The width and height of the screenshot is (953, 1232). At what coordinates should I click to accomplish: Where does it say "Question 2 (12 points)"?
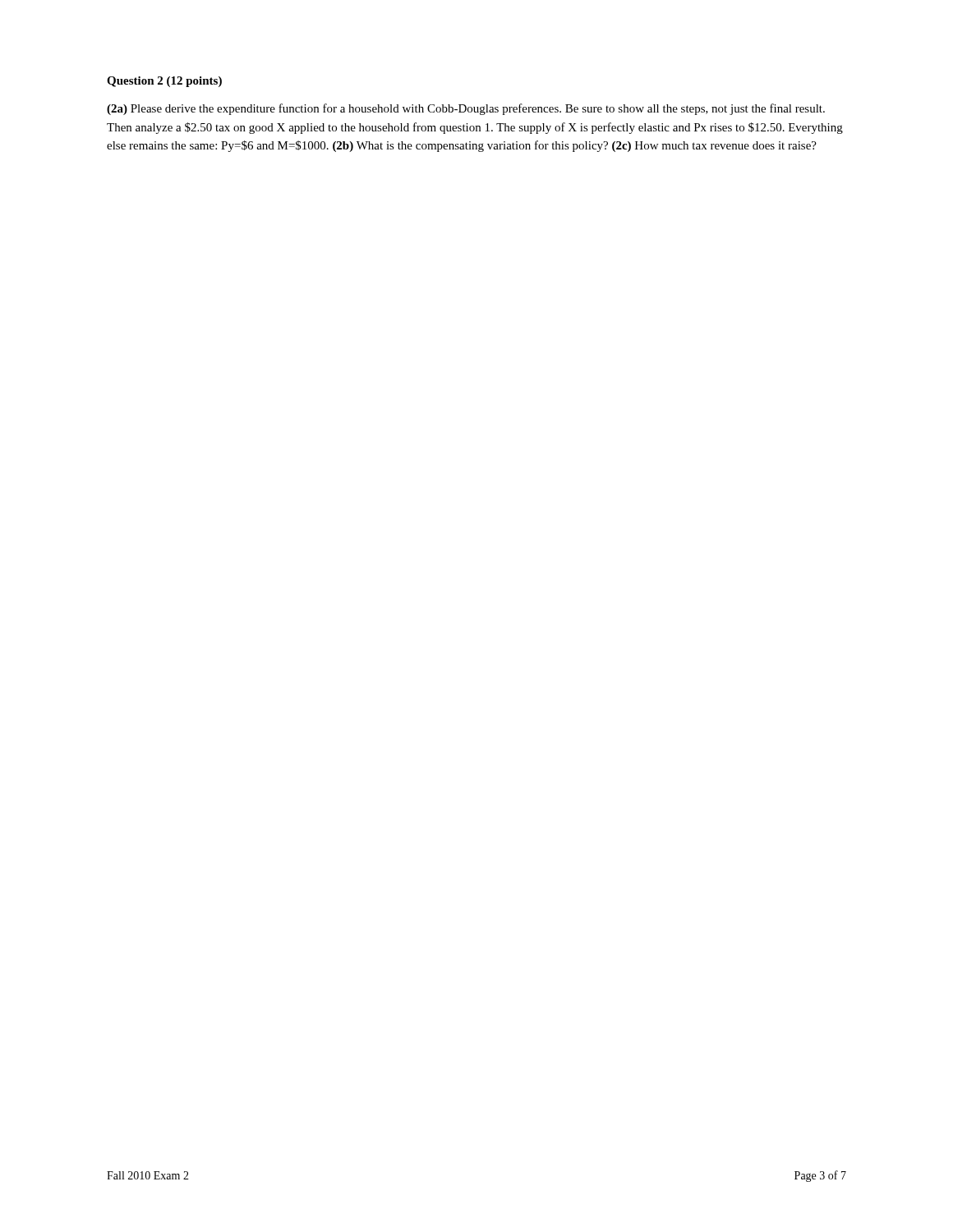click(x=164, y=81)
